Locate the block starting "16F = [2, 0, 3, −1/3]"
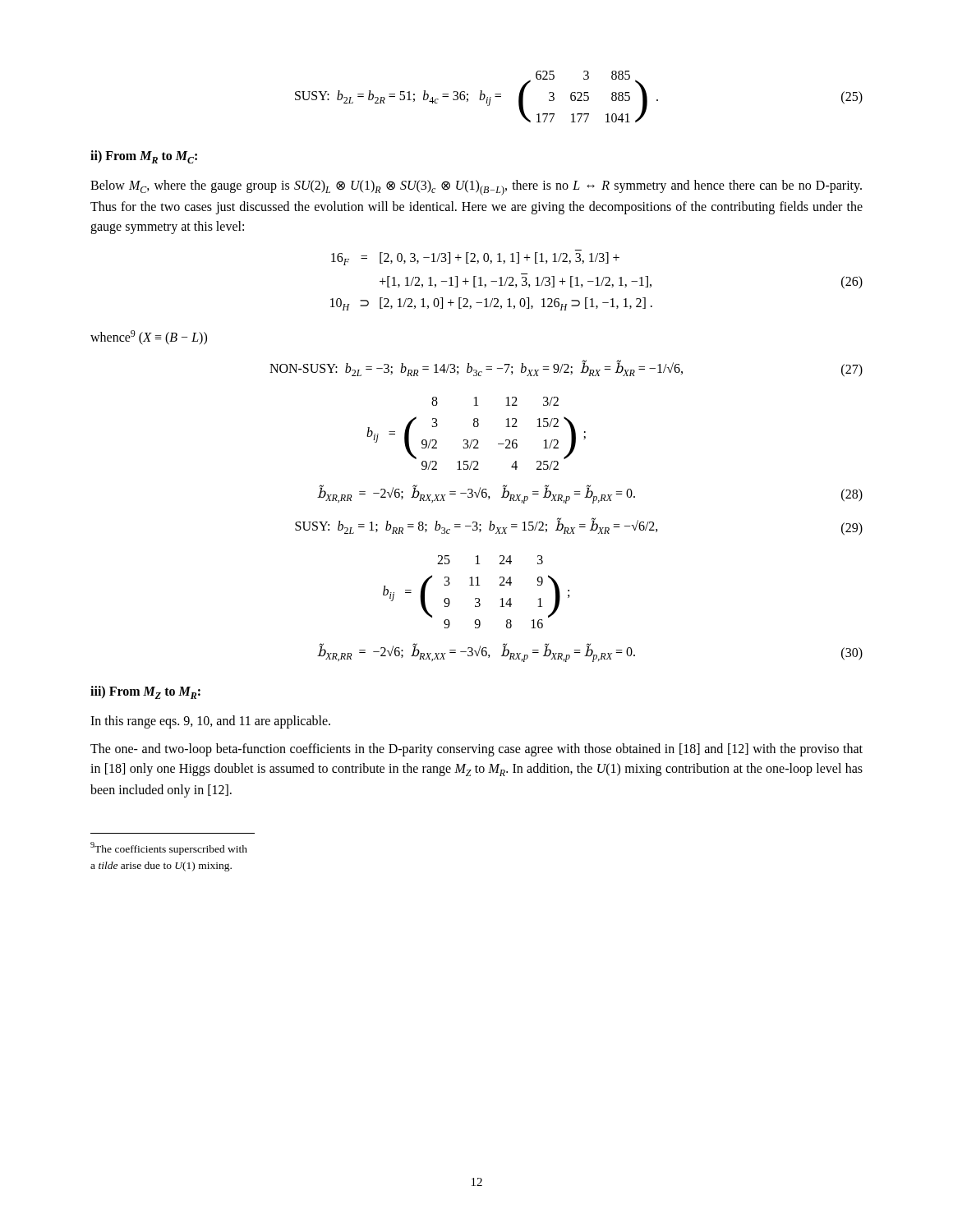 [x=476, y=281]
